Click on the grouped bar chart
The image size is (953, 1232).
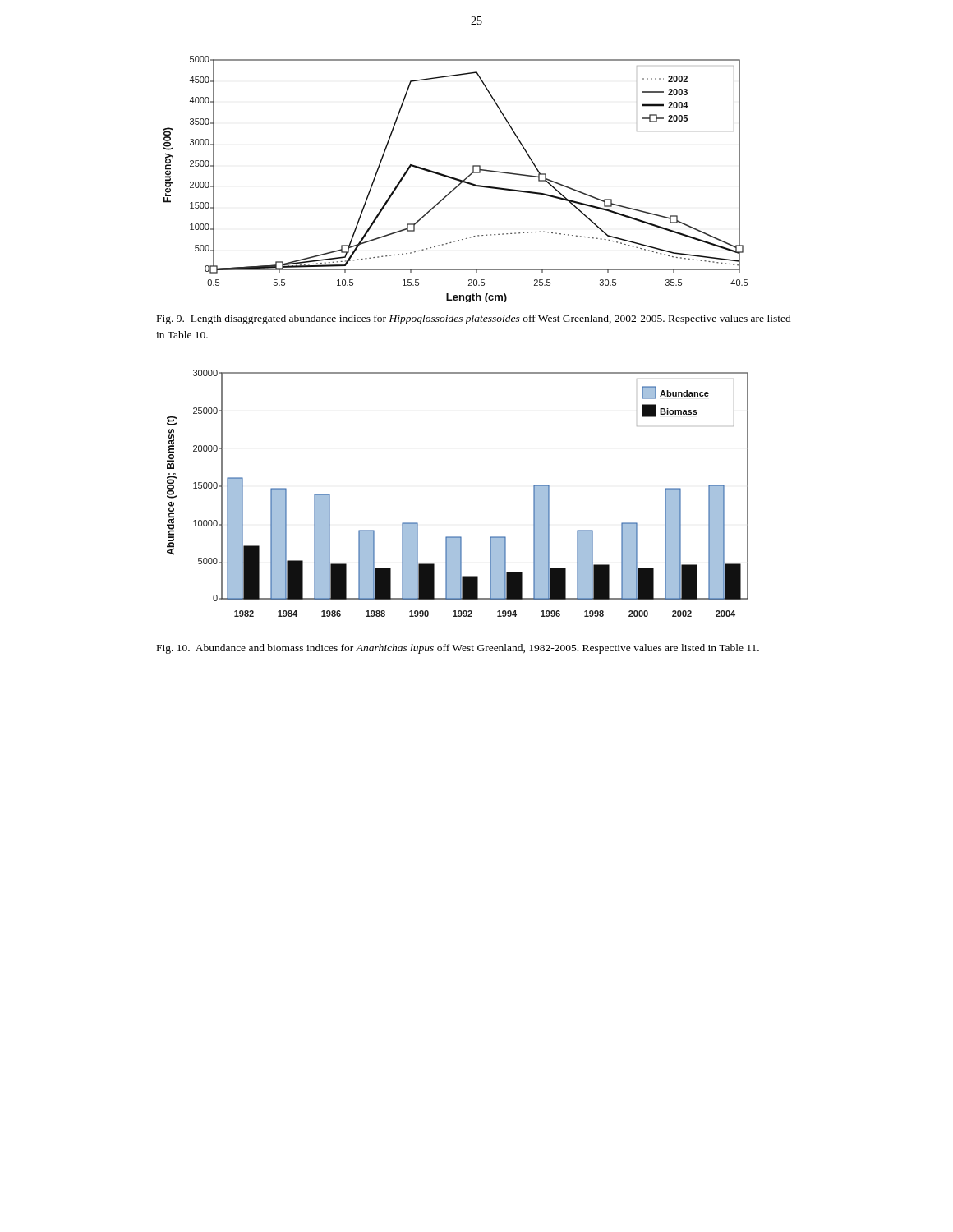point(476,496)
